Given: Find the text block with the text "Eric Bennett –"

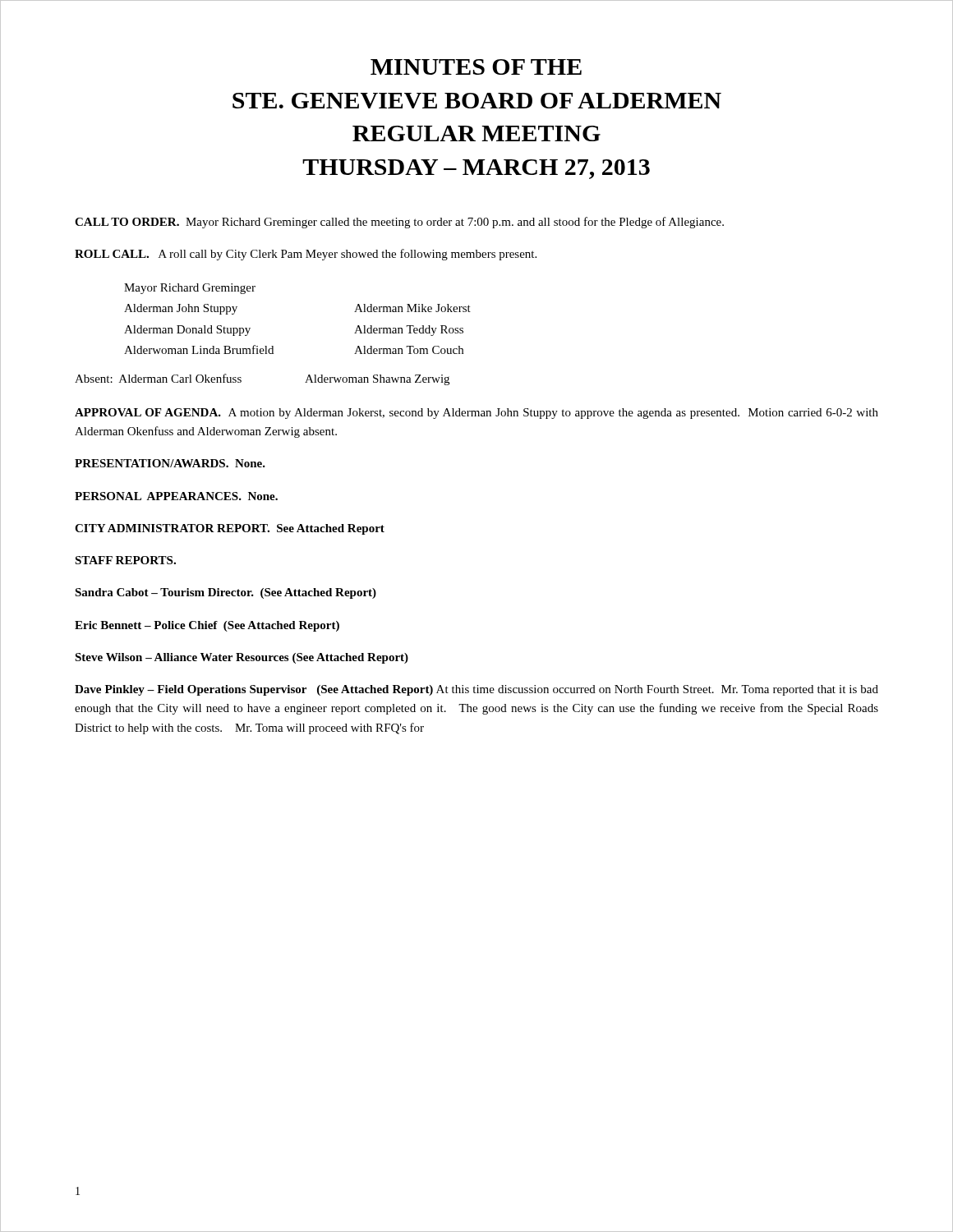Looking at the screenshot, I should (x=207, y=625).
